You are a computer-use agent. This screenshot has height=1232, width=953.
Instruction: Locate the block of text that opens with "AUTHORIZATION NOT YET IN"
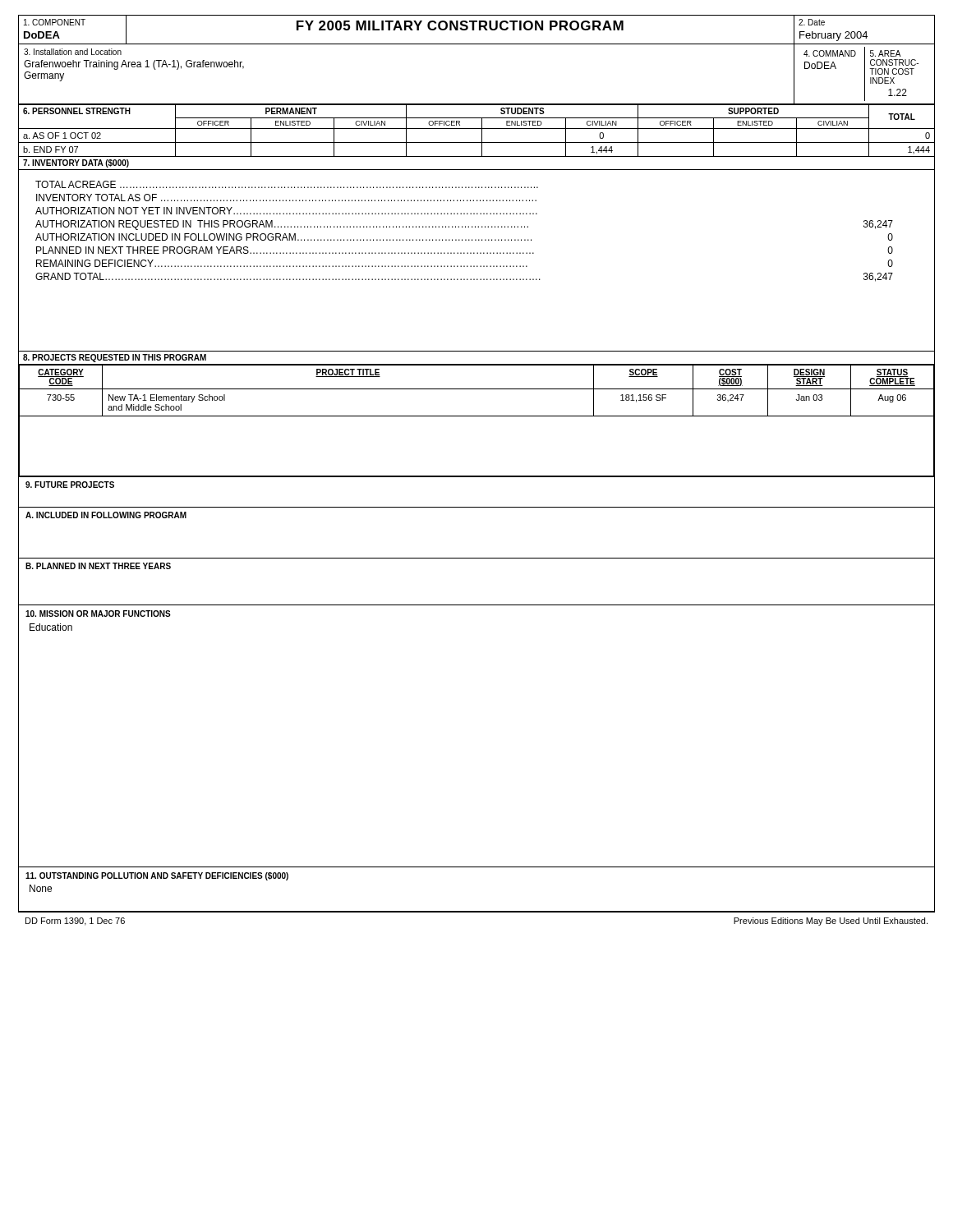point(287,211)
